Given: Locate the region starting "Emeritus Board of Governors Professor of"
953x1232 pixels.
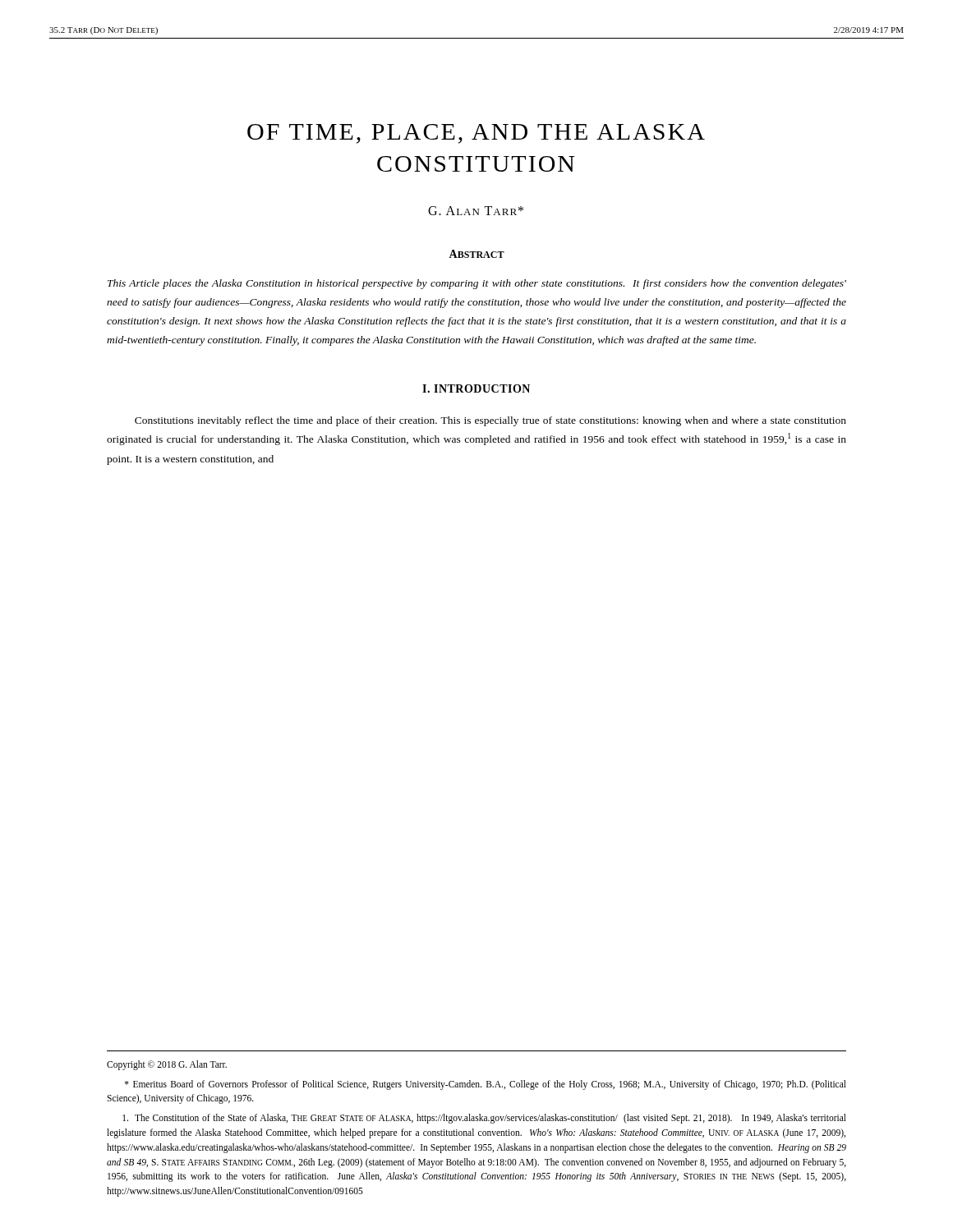Looking at the screenshot, I should coord(476,1091).
